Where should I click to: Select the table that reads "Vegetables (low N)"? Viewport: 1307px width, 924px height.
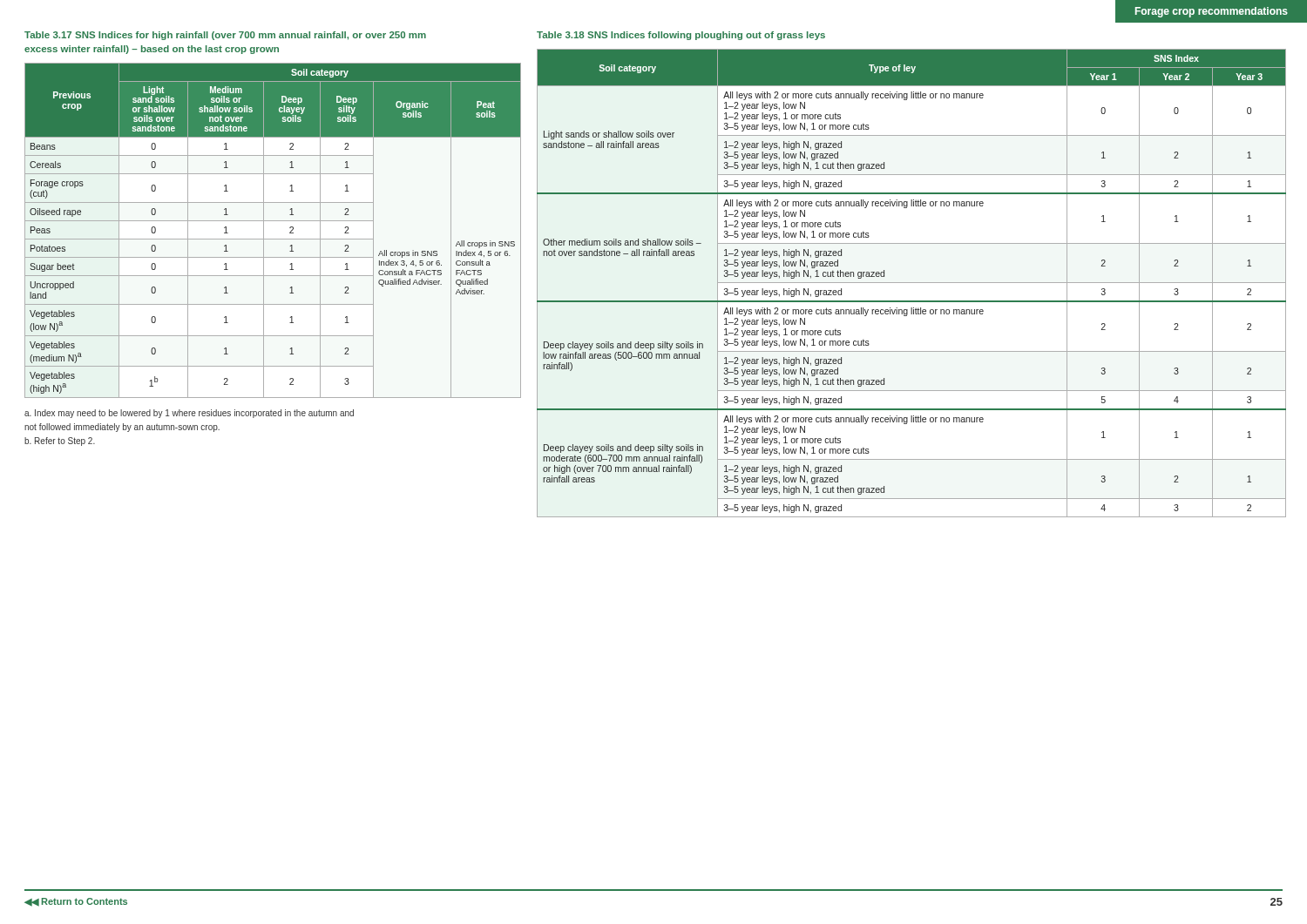click(273, 230)
